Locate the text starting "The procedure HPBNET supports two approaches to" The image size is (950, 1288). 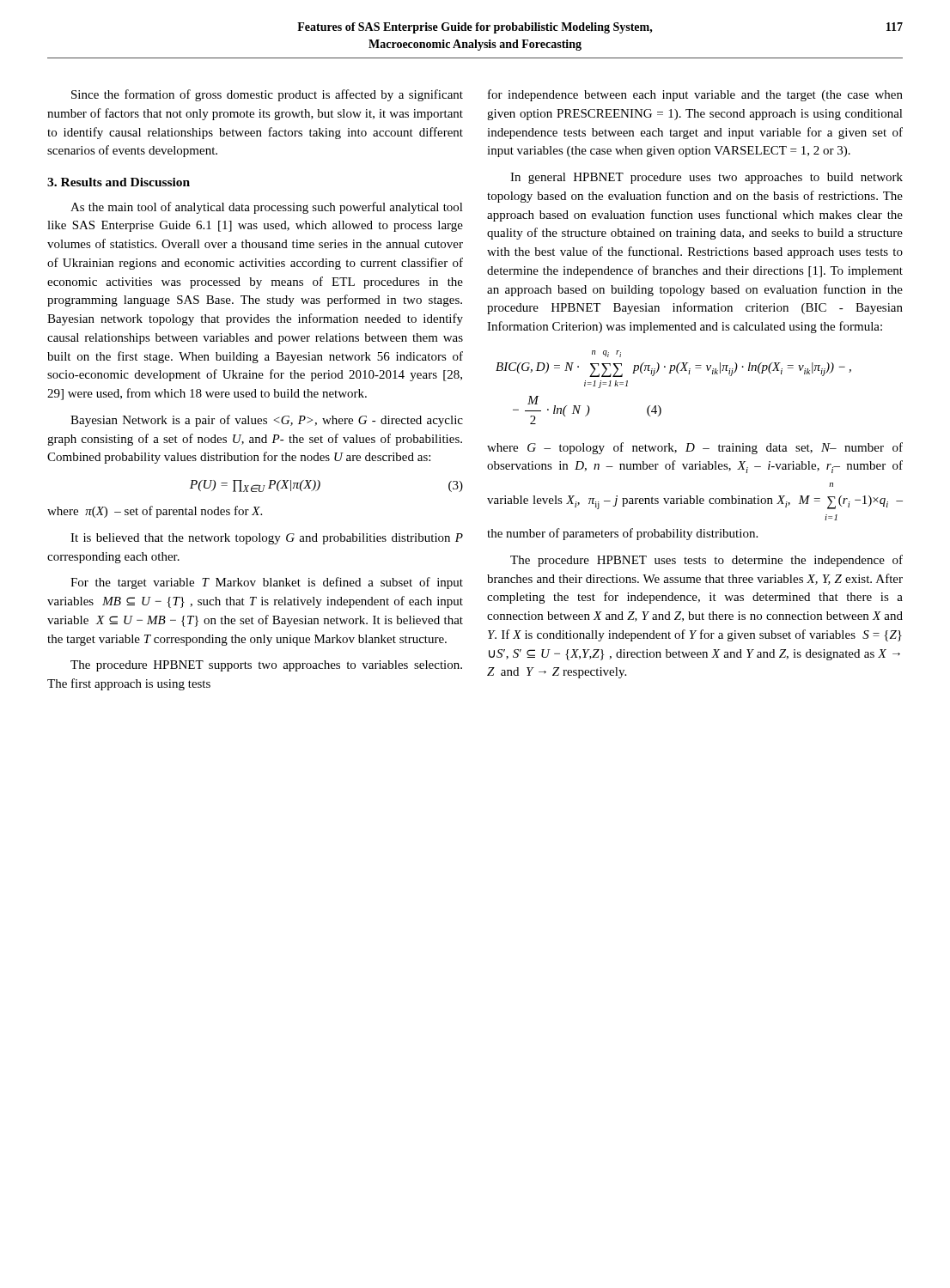coord(255,675)
